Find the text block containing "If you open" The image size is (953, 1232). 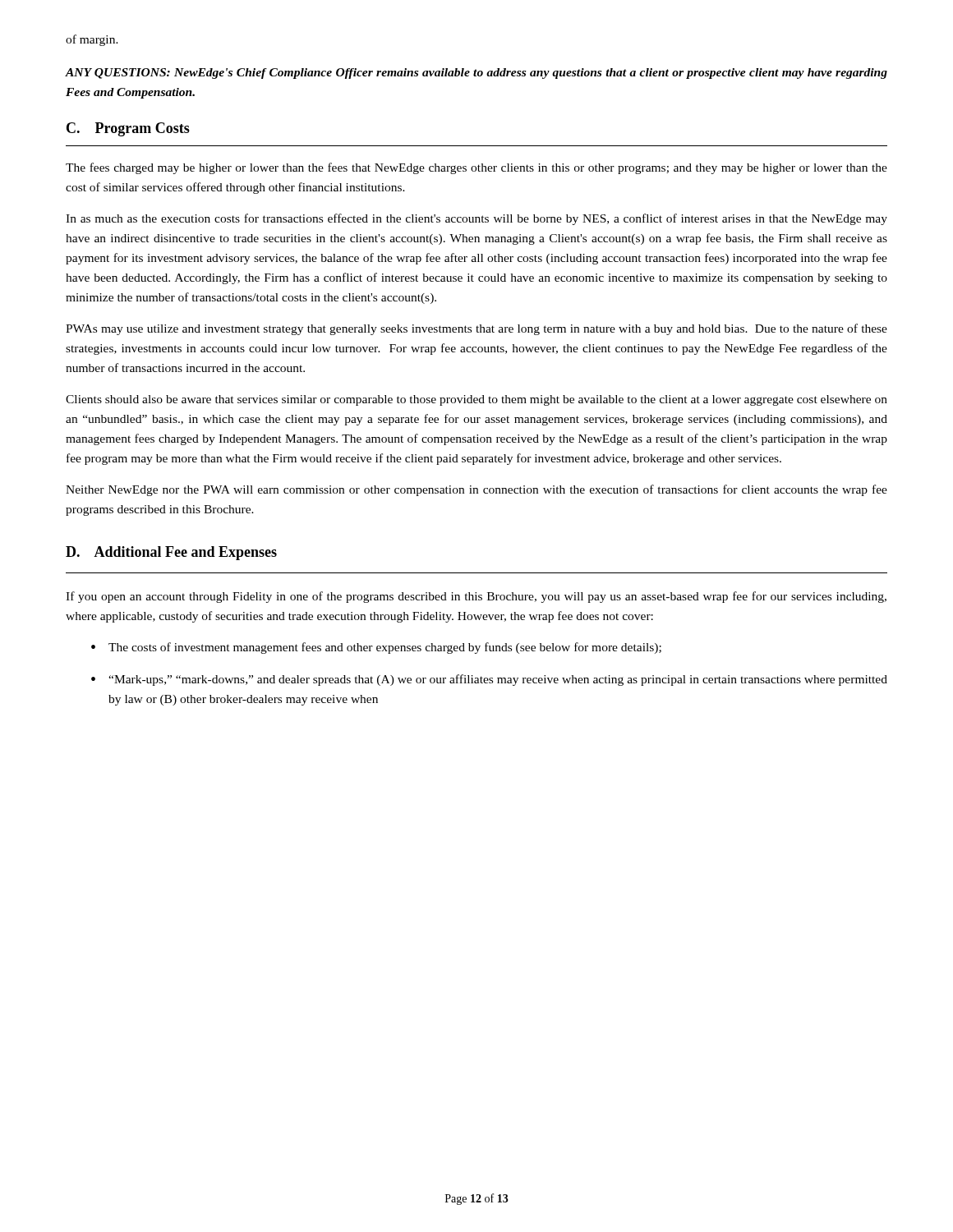[476, 606]
